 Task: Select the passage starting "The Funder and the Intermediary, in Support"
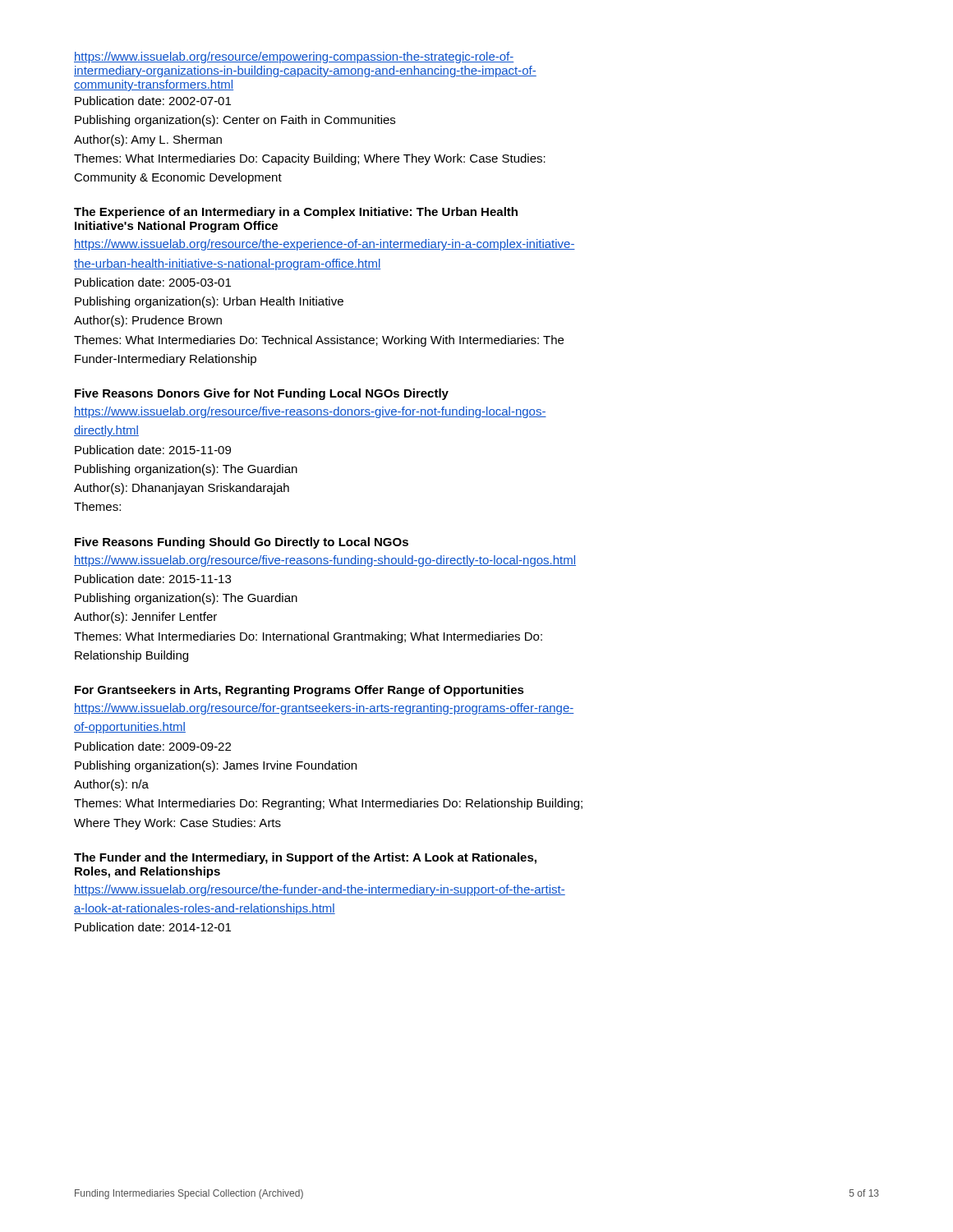(x=306, y=864)
